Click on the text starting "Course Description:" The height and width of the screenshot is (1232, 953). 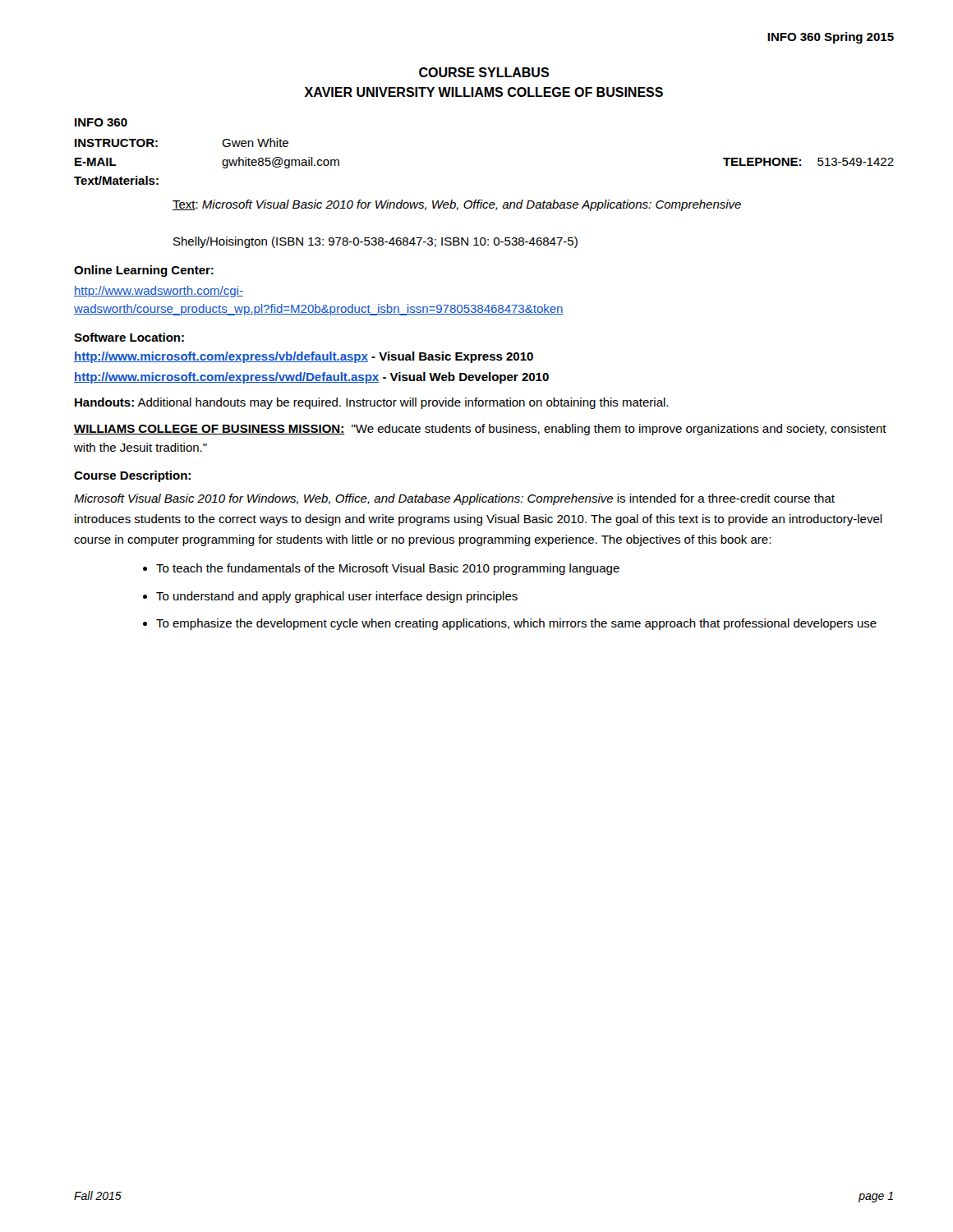[133, 475]
